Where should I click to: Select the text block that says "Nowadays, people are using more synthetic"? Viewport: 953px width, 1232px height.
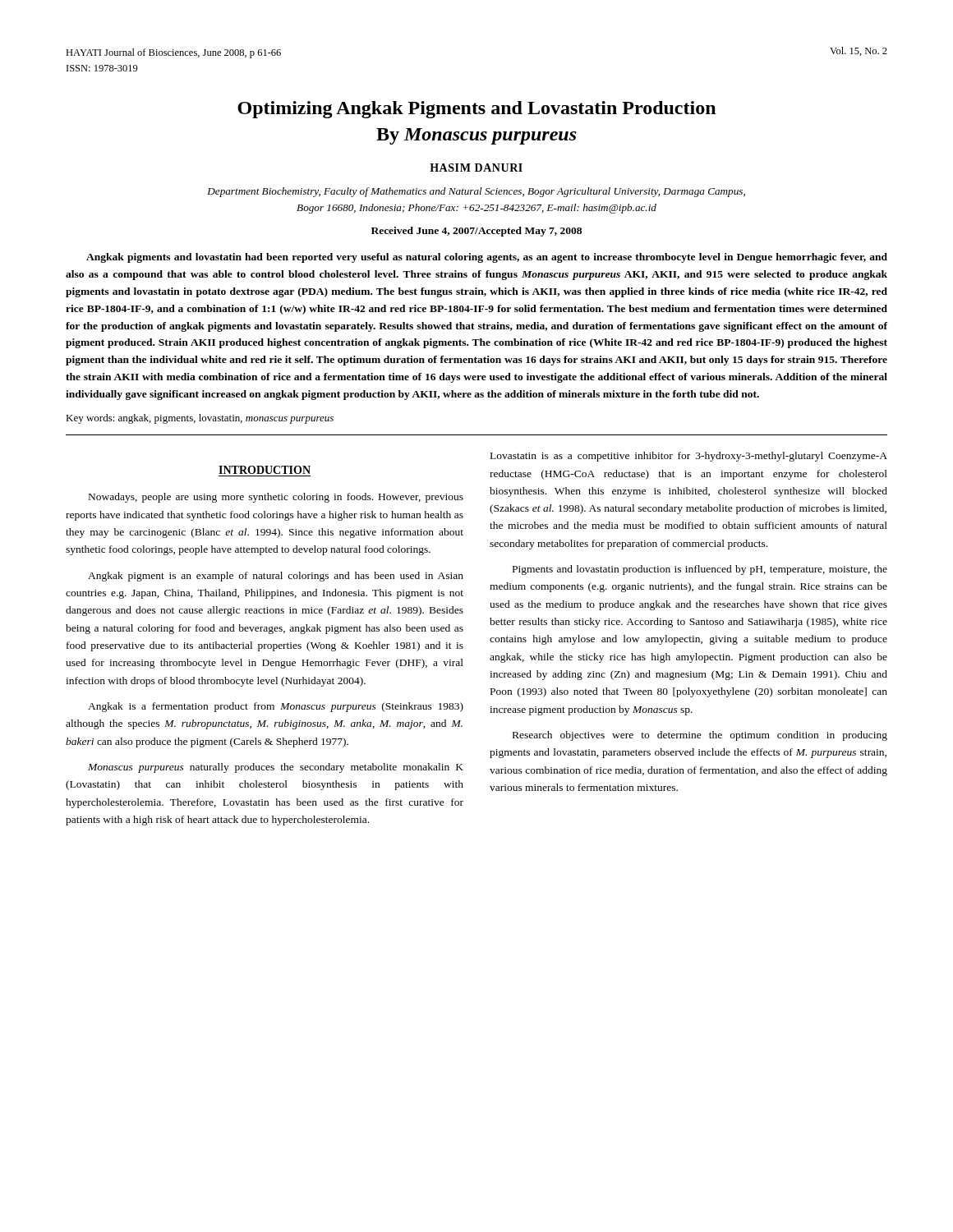[265, 658]
